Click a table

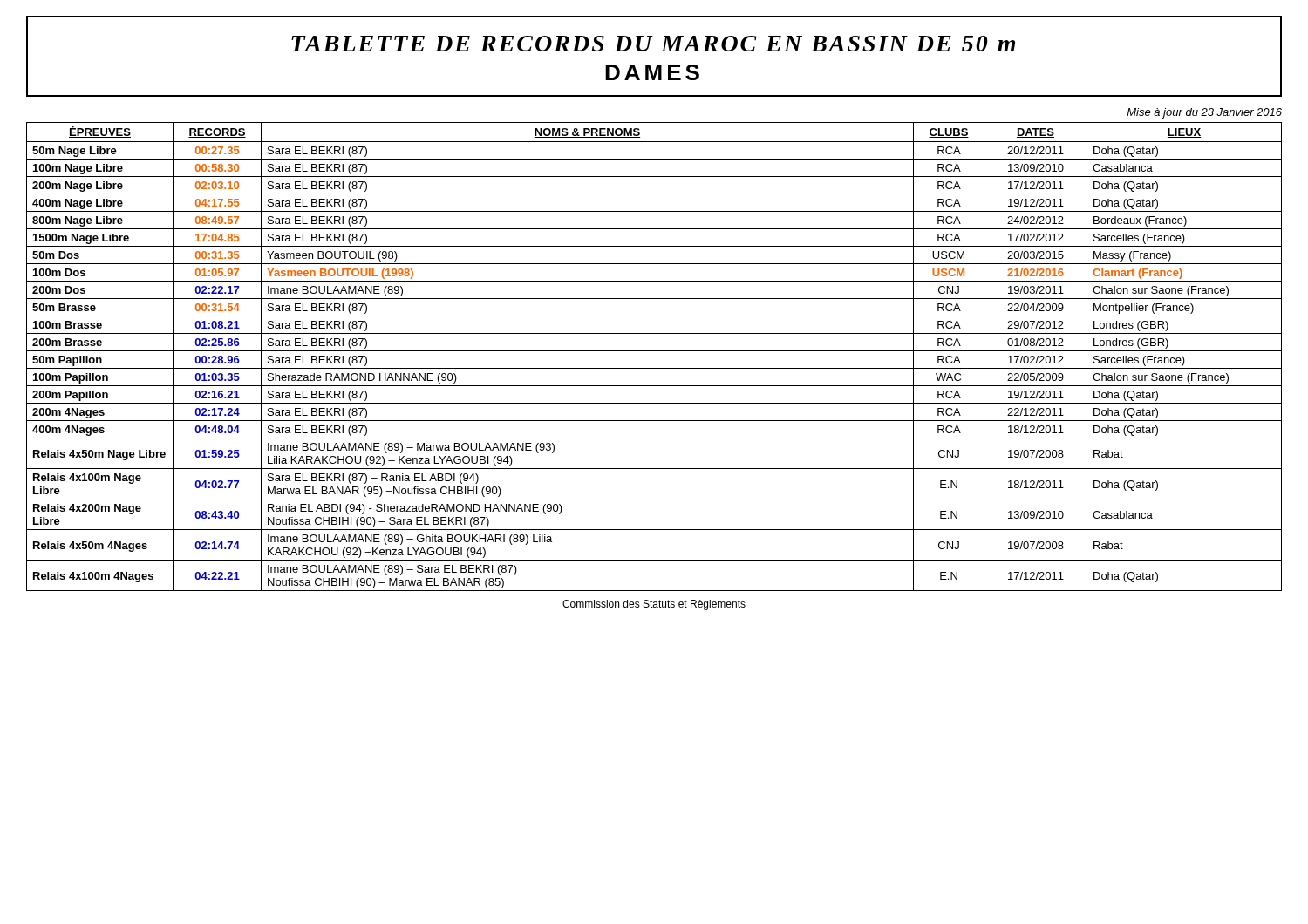coord(654,357)
